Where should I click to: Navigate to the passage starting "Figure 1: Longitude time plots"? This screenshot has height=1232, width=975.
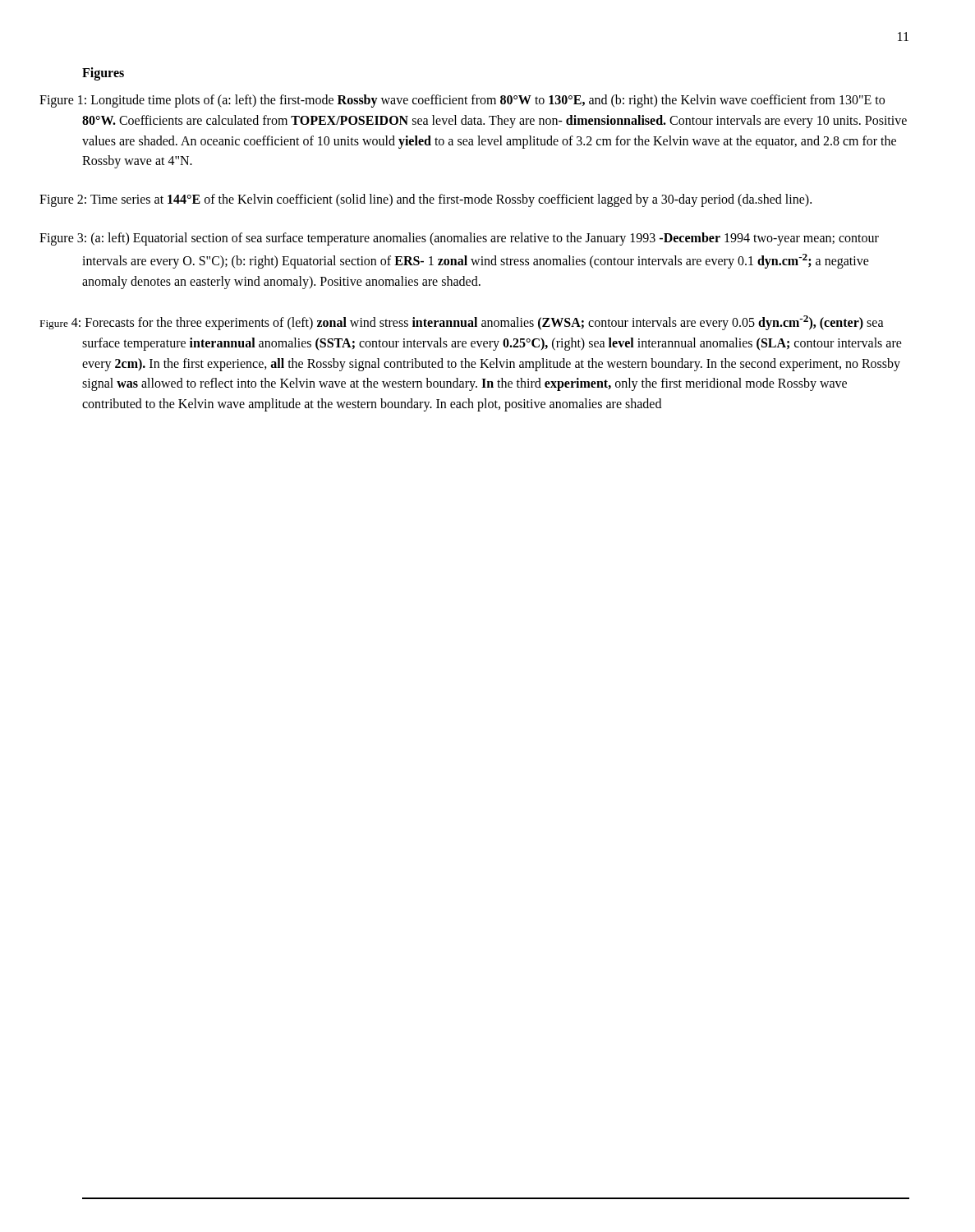coord(496,131)
